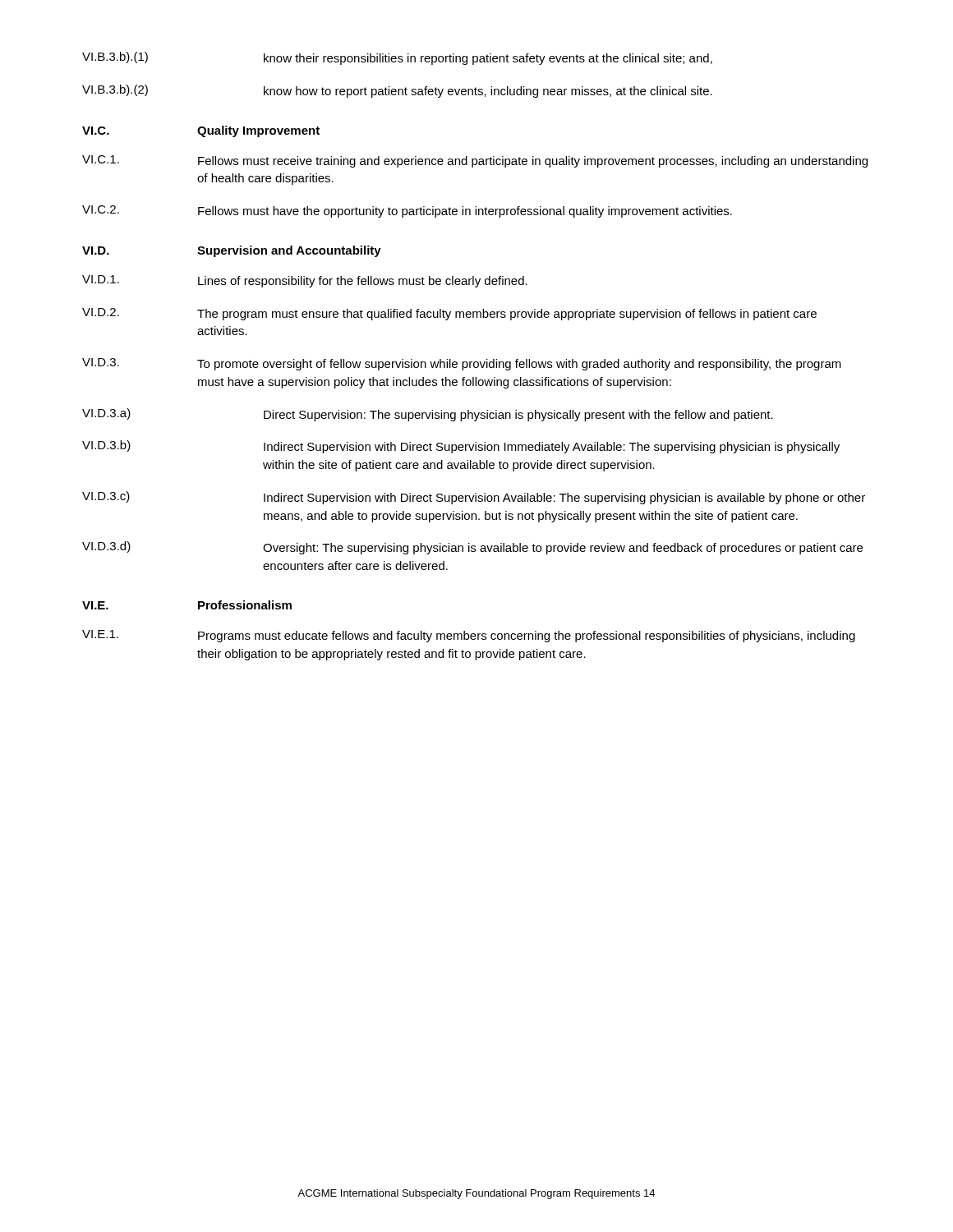Click on the list item that says "VI.E.1. Programs must educate fellows"
This screenshot has height=1232, width=953.
tap(476, 644)
